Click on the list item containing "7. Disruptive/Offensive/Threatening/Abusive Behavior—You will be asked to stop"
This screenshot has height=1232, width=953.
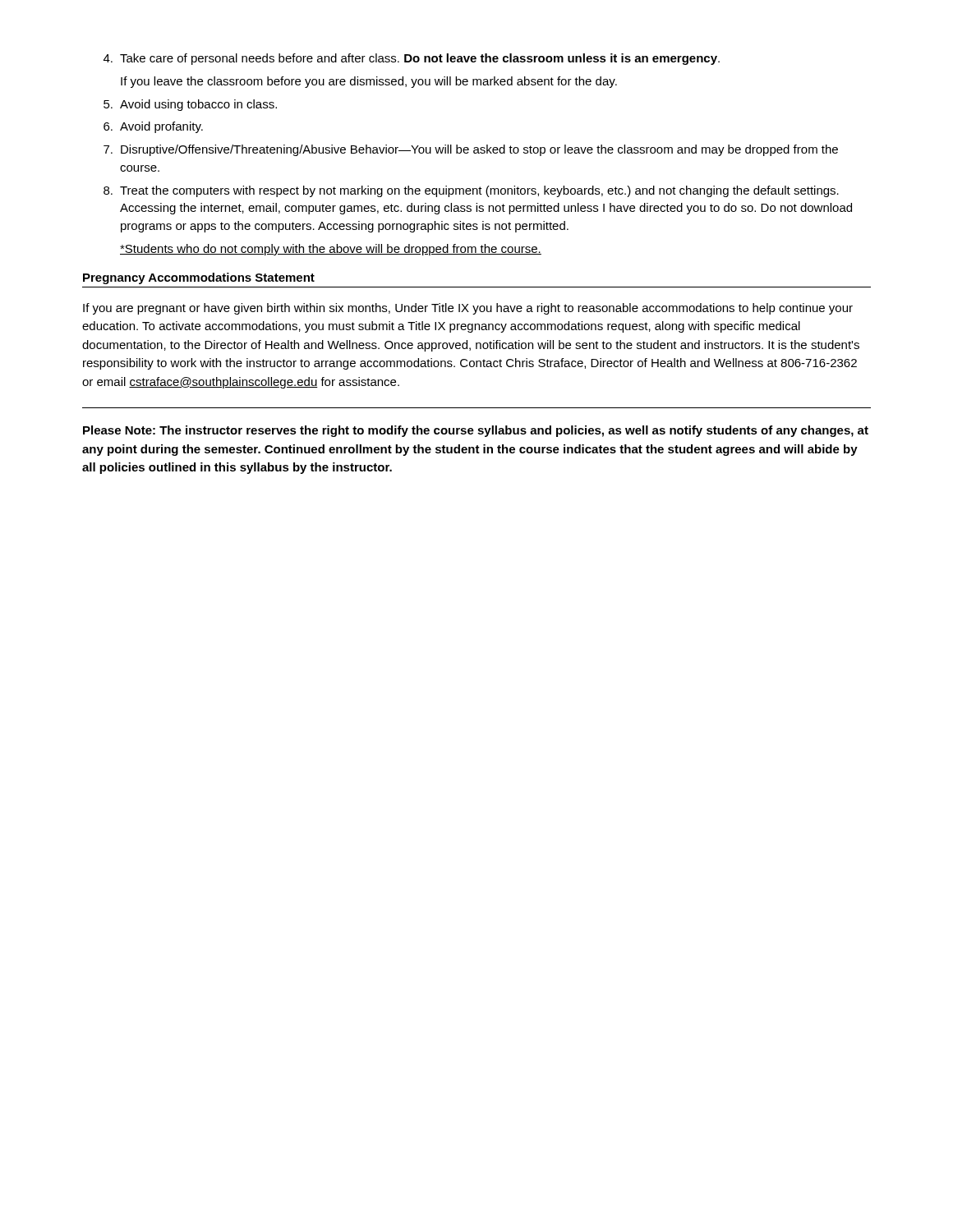(x=476, y=158)
